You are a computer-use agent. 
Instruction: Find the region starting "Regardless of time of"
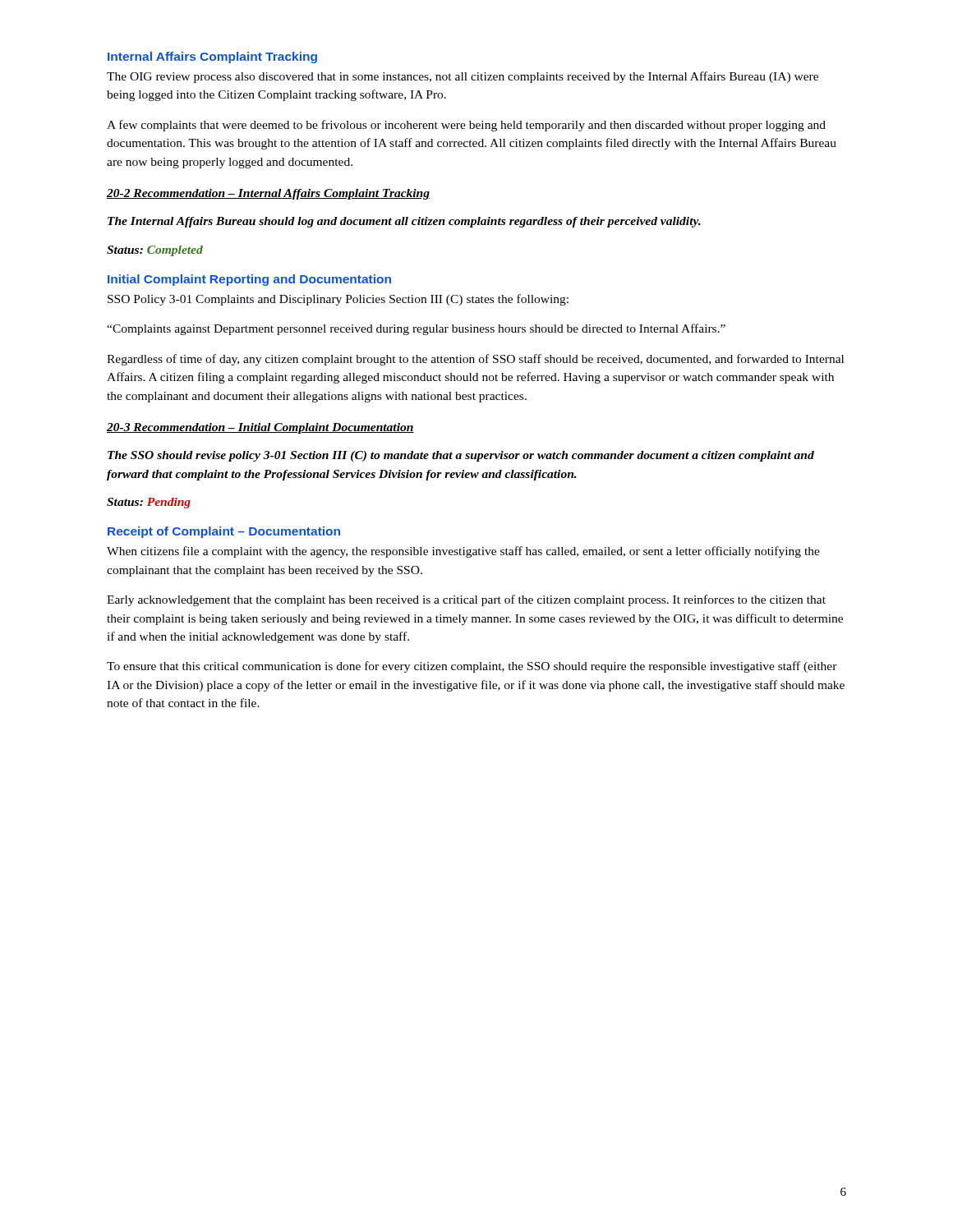click(476, 377)
